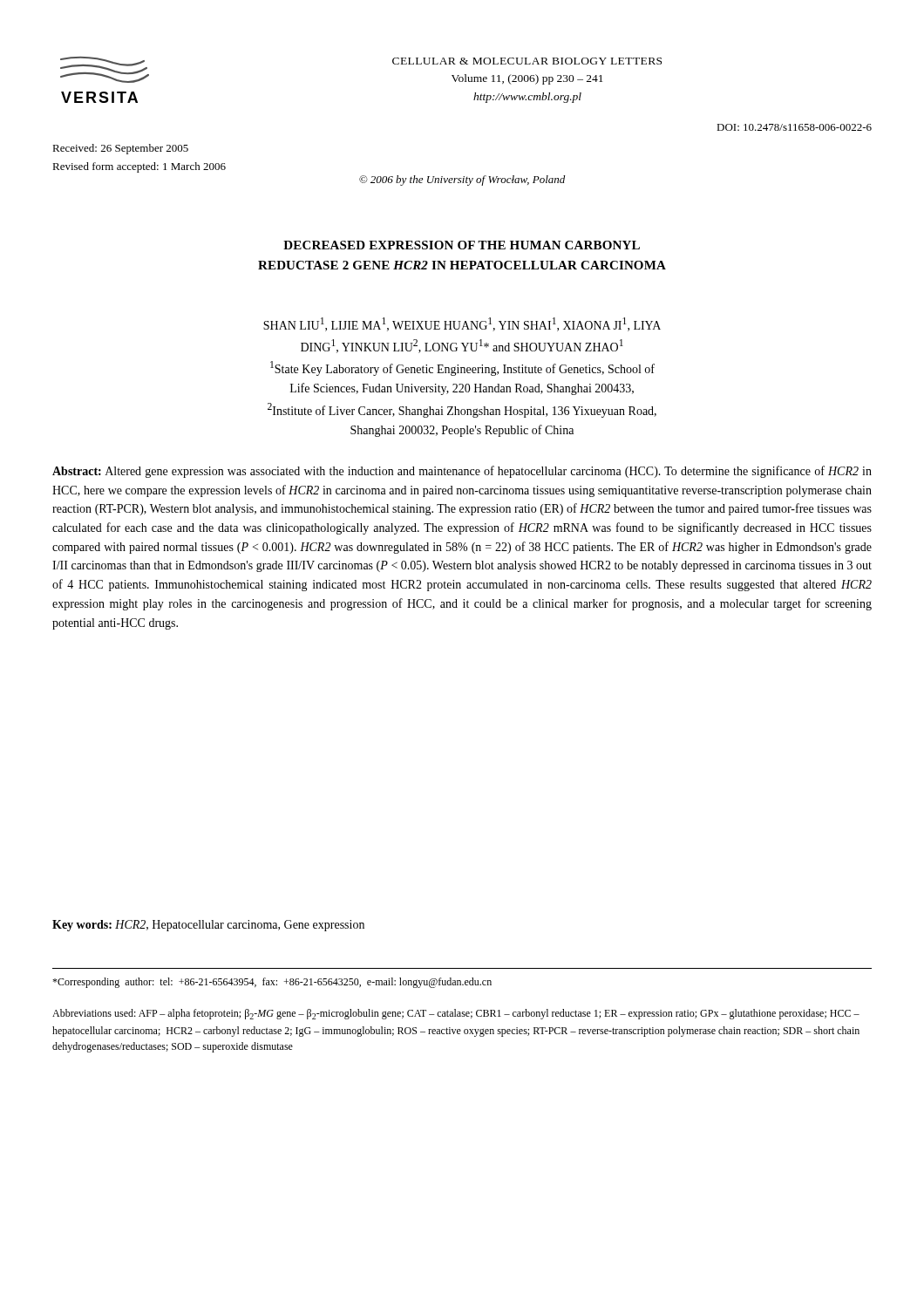Viewport: 924px width, 1308px height.
Task: Click on the text starting "SHAN LIU1, LIJIE MA1,"
Action: [462, 376]
